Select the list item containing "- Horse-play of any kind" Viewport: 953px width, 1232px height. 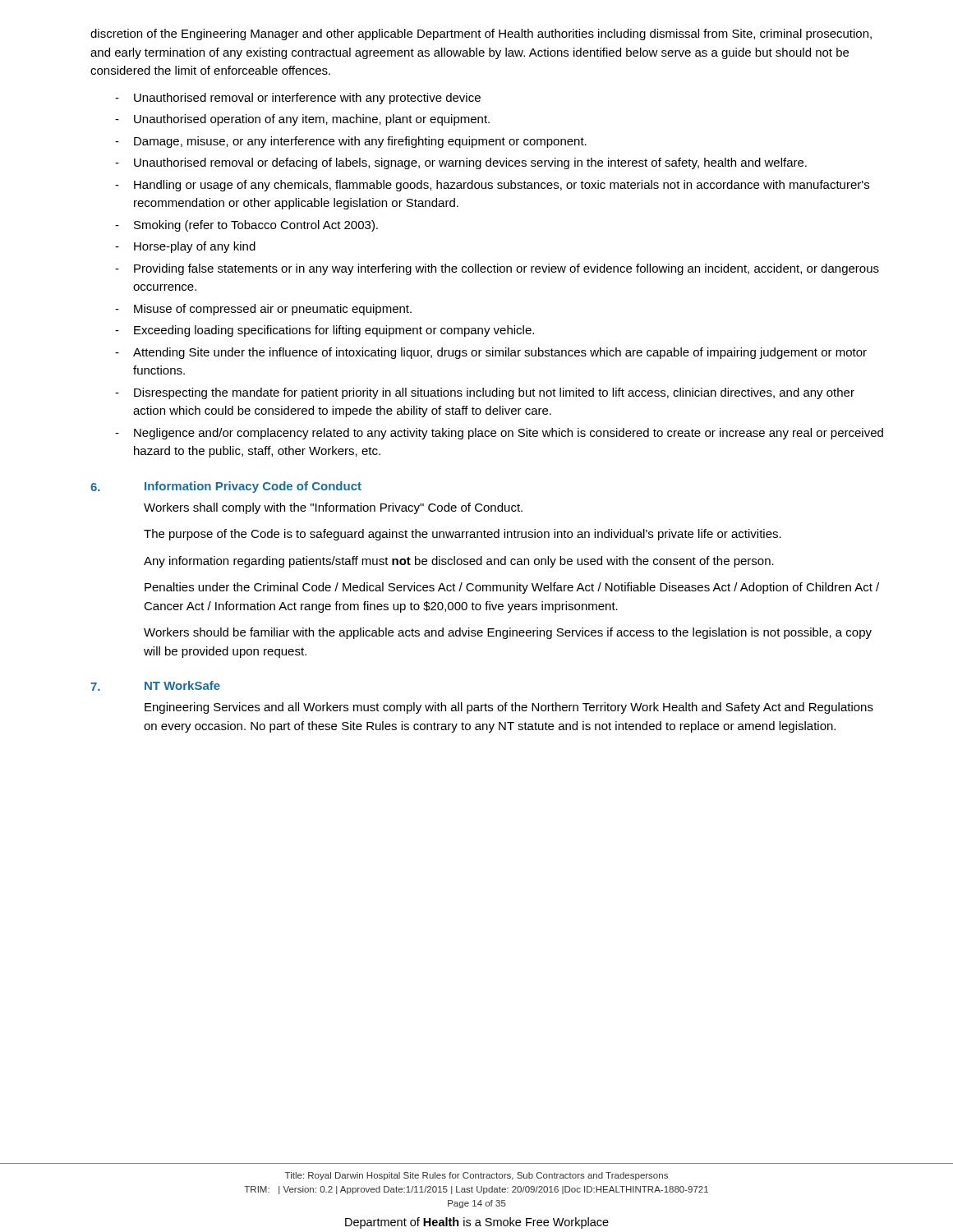[185, 247]
